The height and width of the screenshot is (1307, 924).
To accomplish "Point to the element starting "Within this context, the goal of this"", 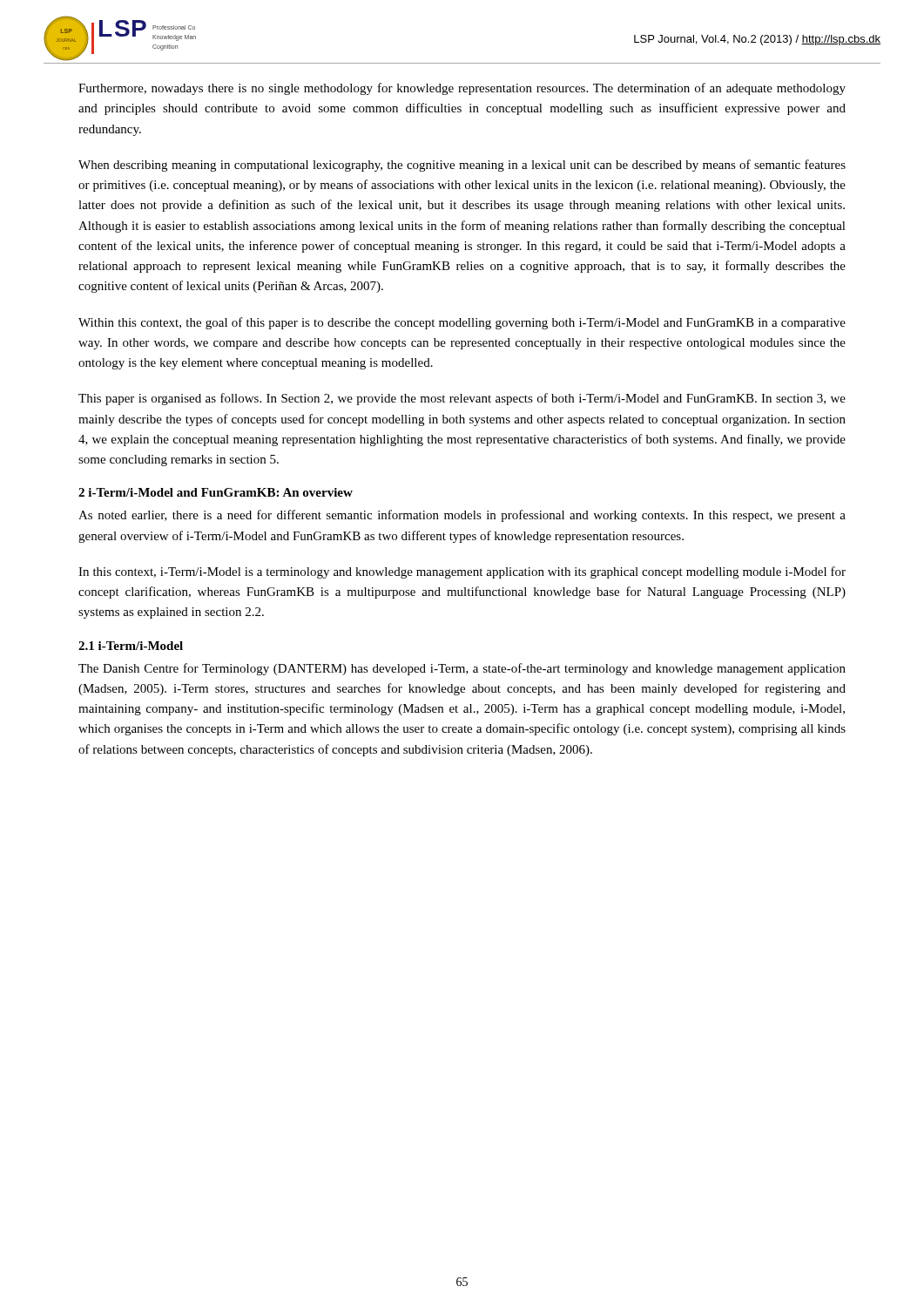I will [462, 342].
